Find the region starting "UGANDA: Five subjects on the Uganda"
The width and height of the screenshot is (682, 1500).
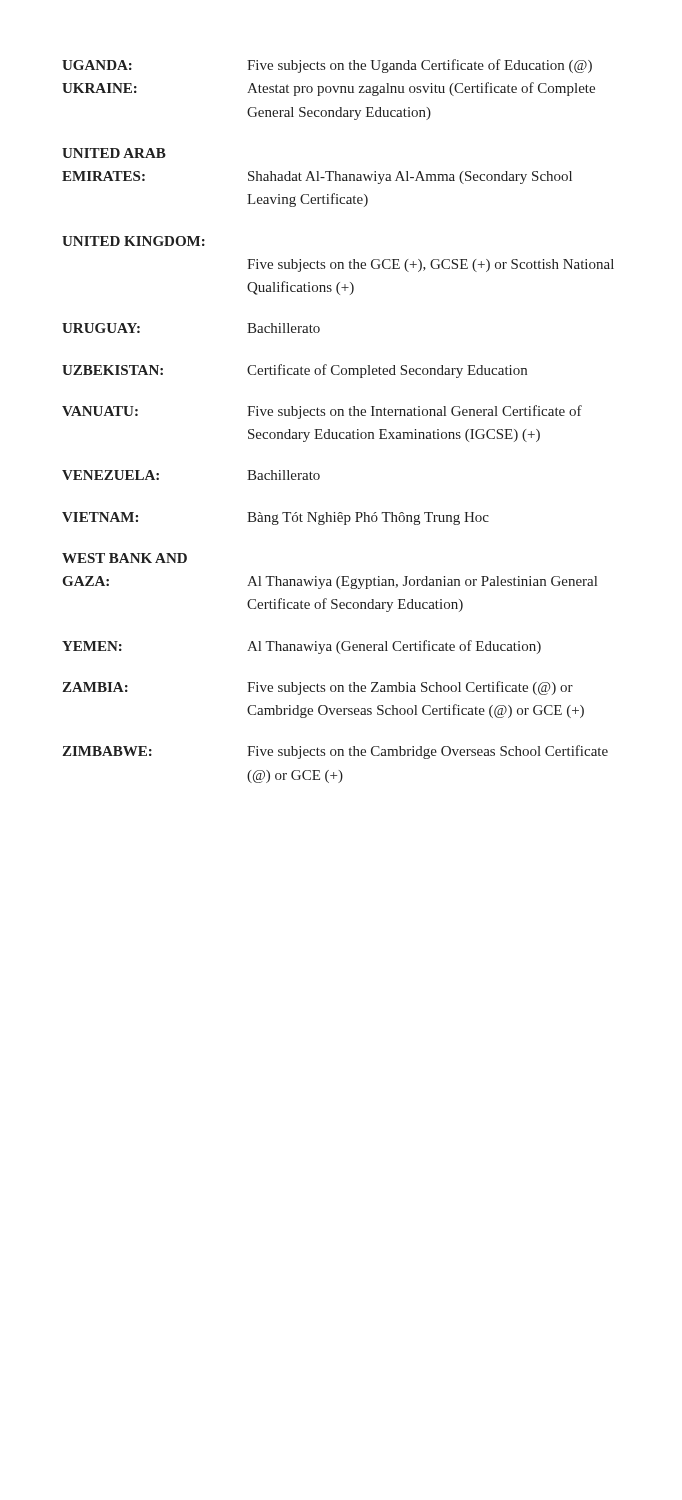tap(341, 66)
